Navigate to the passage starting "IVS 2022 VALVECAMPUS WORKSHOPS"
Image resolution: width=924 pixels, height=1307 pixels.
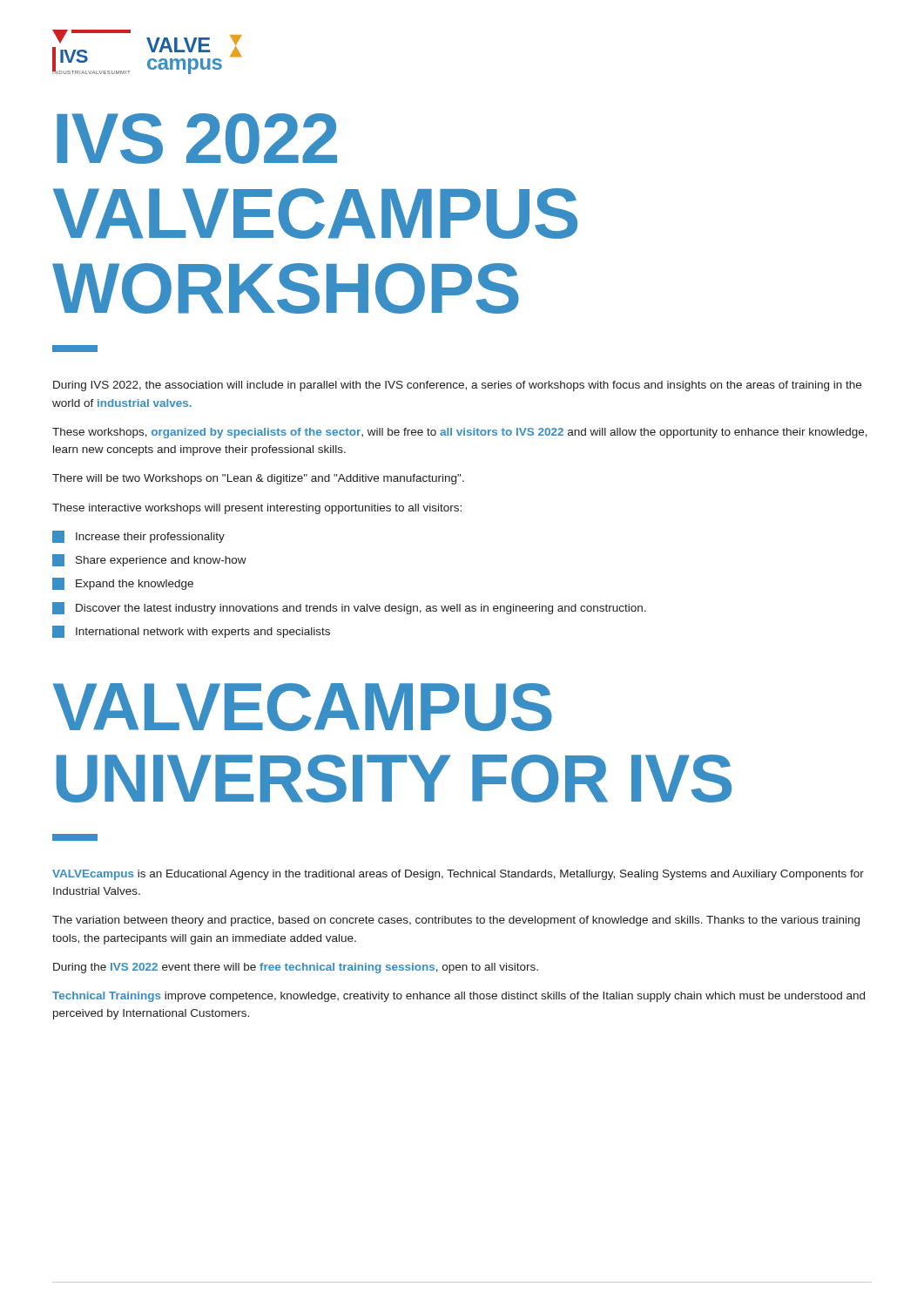pos(462,214)
